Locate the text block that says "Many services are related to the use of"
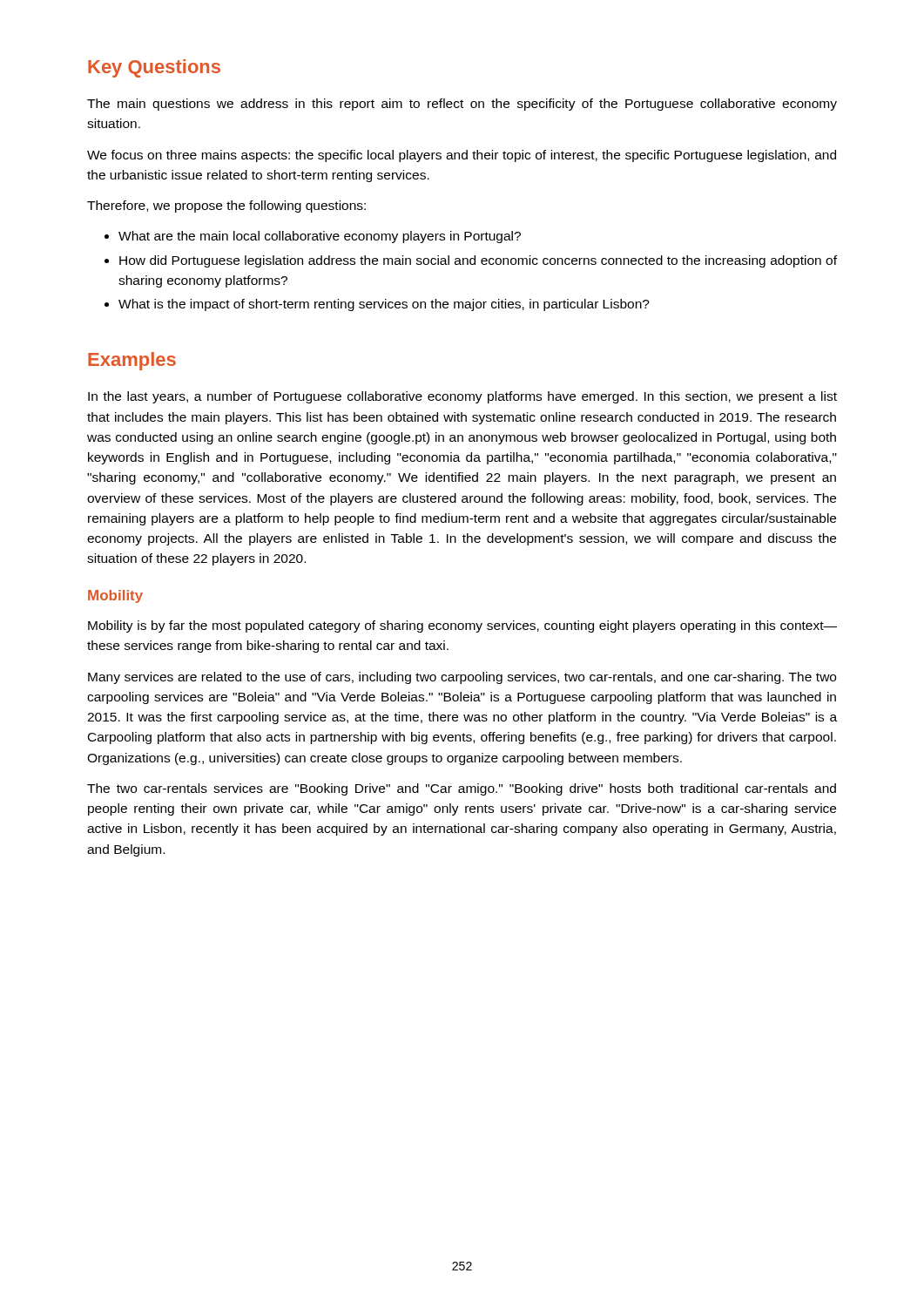Screen dimensions: 1307x924 [x=462, y=717]
